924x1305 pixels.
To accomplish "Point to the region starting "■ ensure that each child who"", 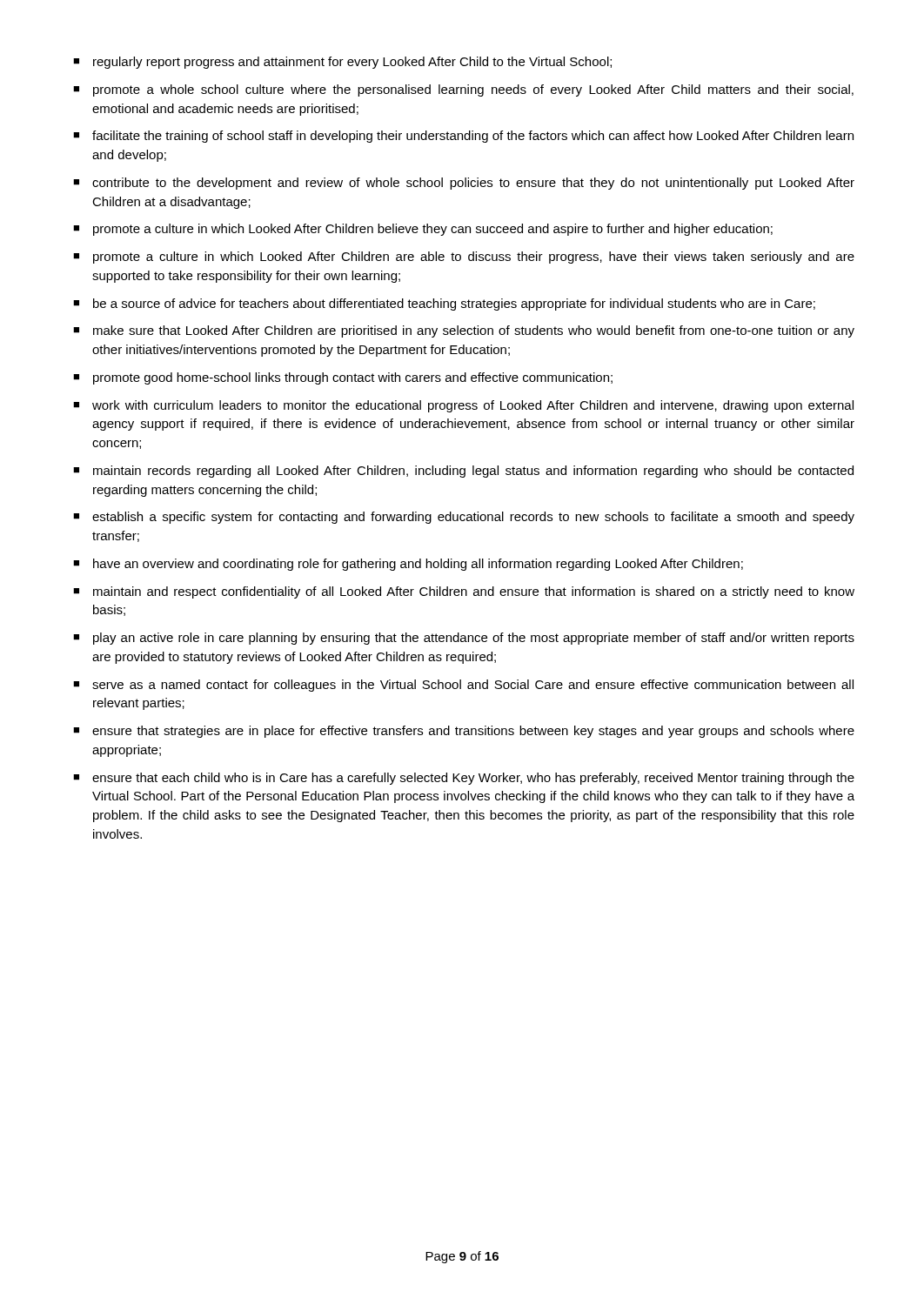I will [462, 806].
